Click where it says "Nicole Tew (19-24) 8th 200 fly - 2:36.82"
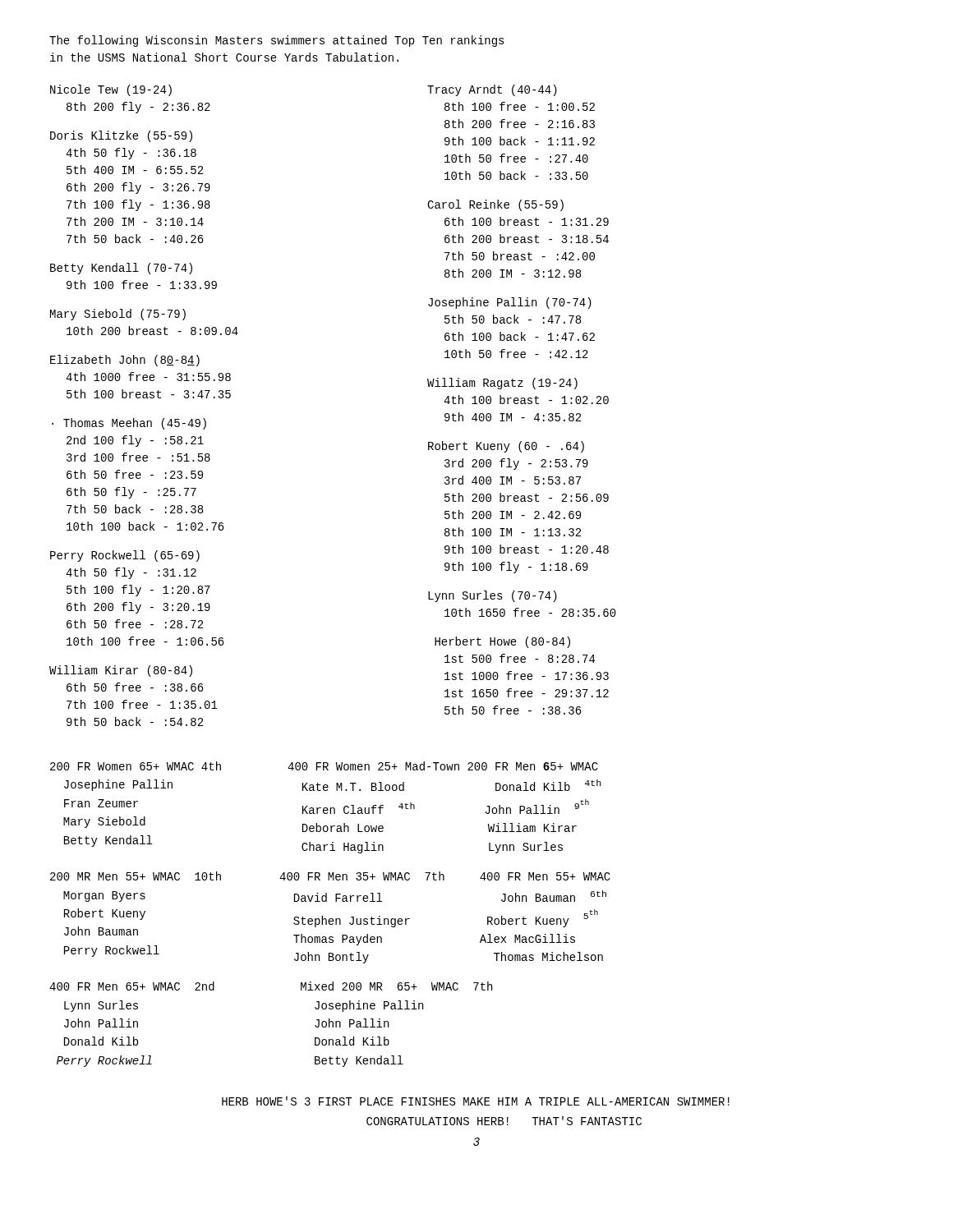The height and width of the screenshot is (1232, 953). (130, 99)
